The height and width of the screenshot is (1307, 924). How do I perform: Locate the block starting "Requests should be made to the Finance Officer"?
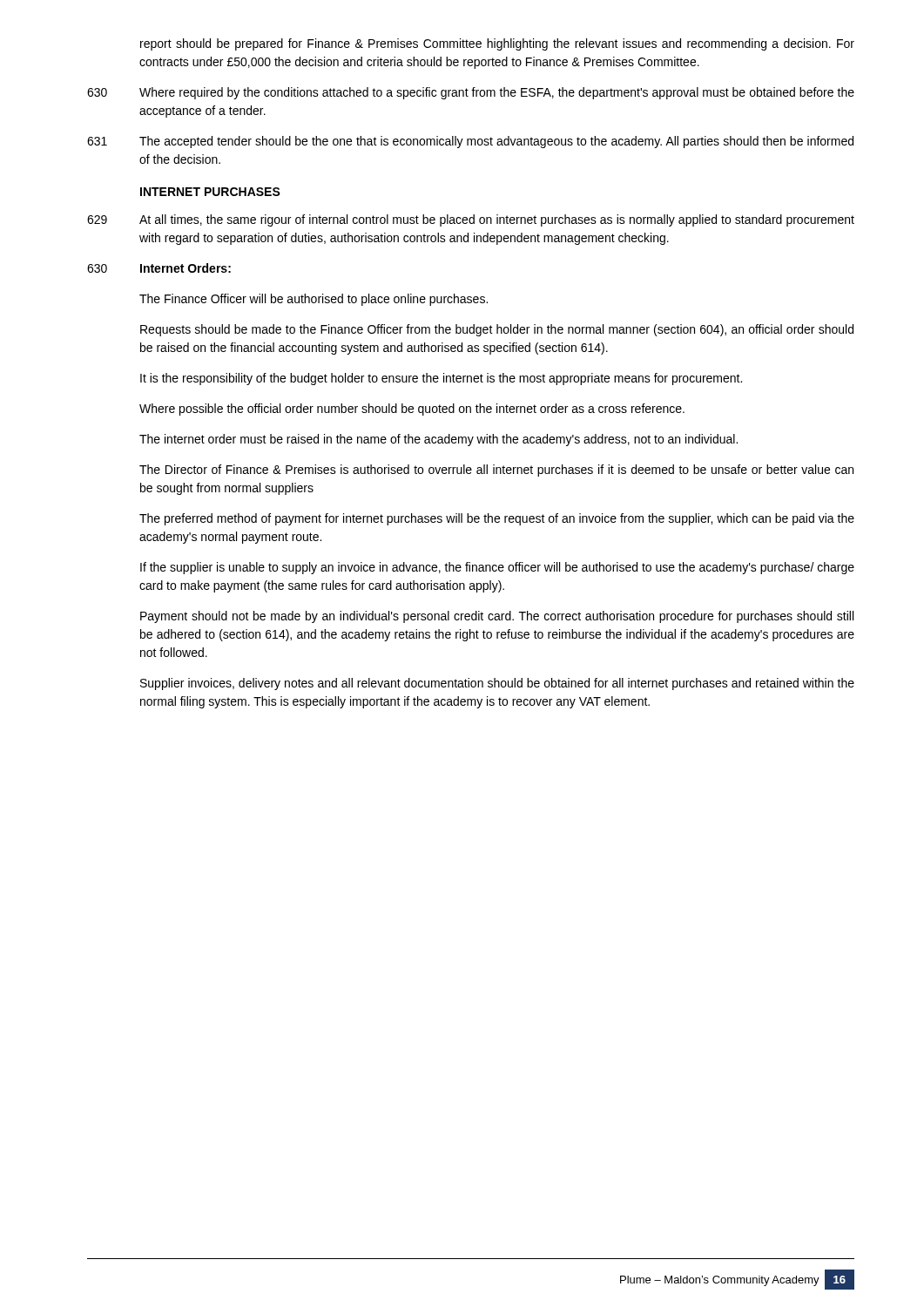(x=497, y=339)
